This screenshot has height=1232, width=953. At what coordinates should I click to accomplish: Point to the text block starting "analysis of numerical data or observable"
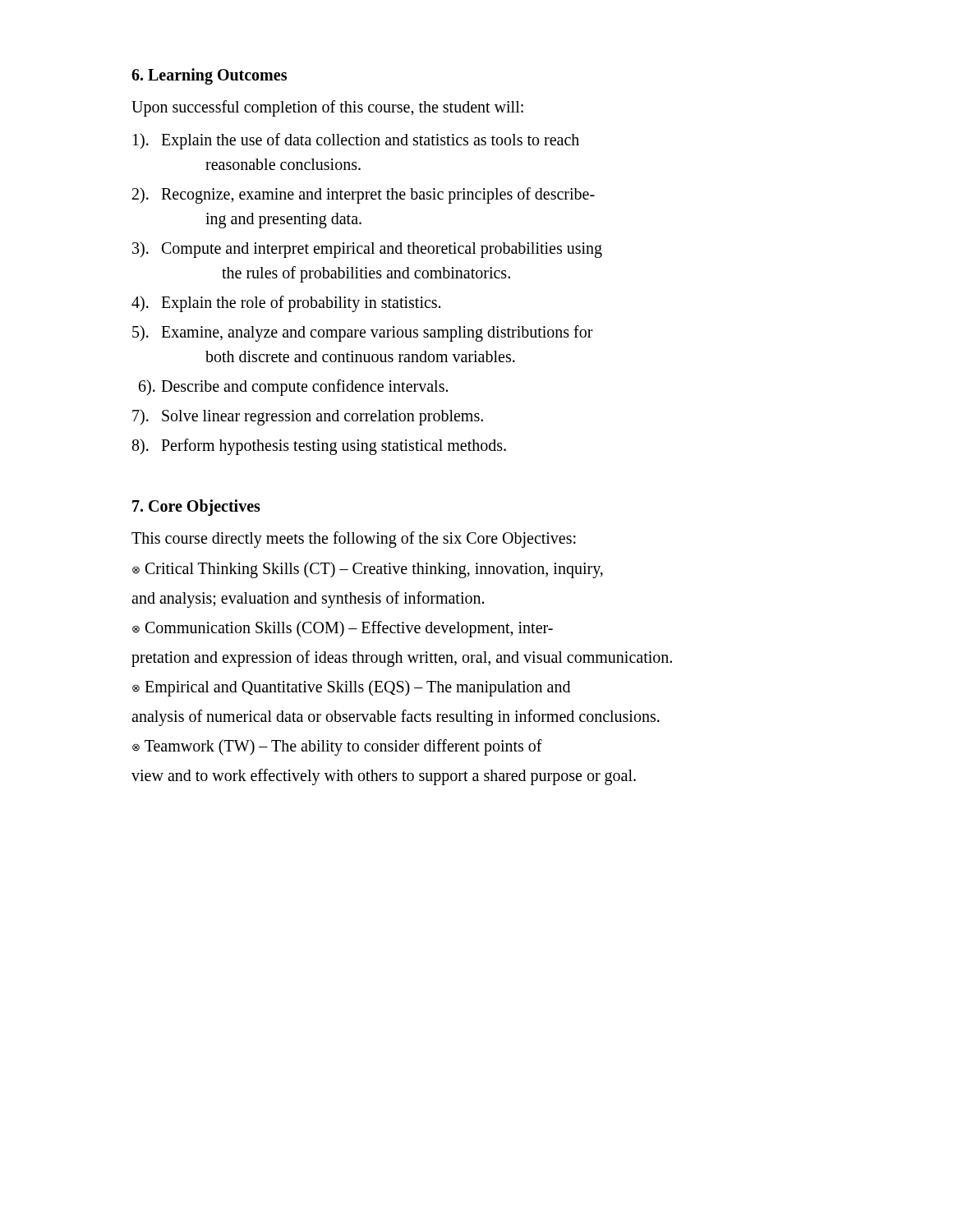click(x=396, y=716)
